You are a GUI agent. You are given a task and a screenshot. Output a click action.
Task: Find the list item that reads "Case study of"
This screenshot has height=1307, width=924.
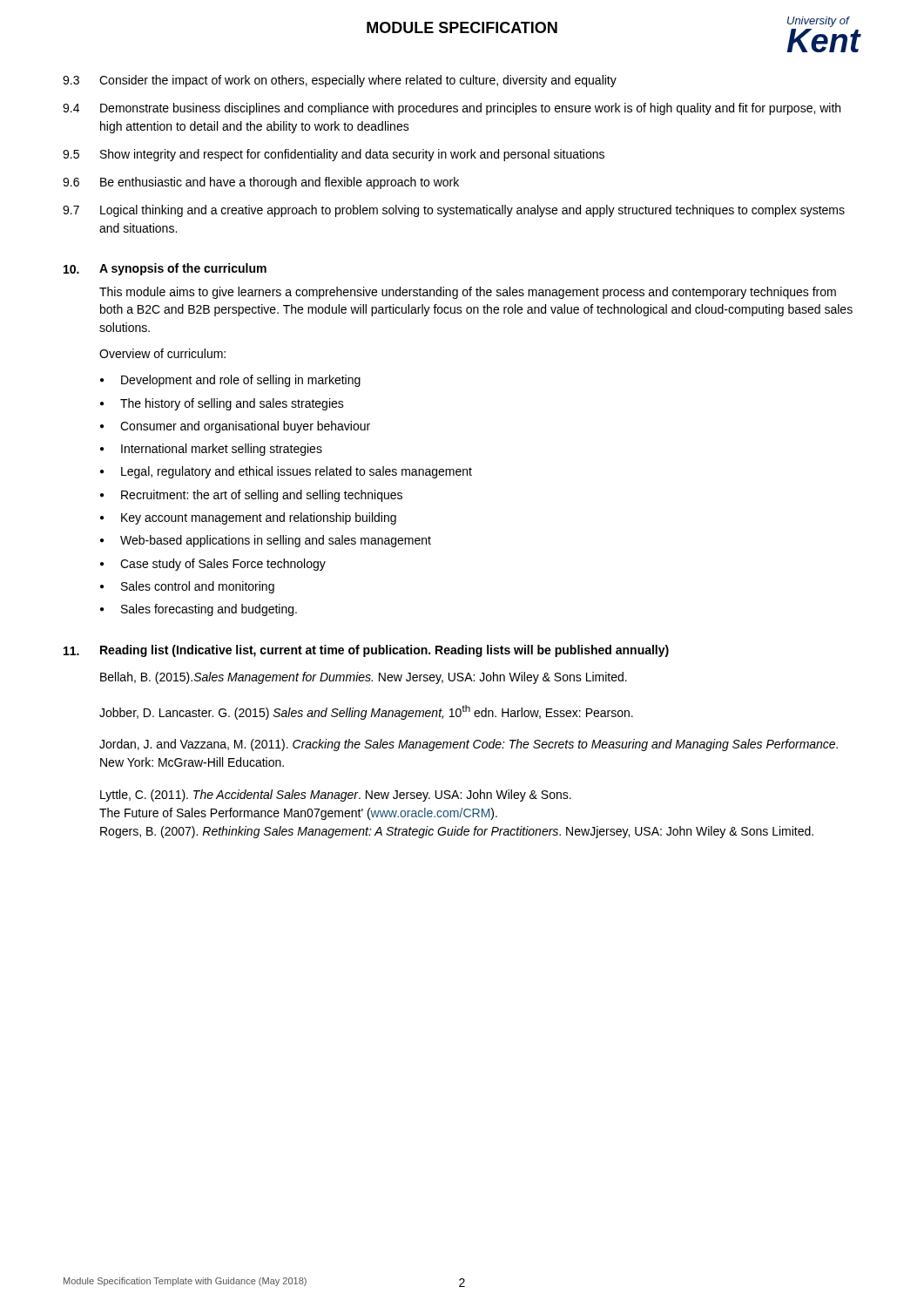pyautogui.click(x=223, y=563)
